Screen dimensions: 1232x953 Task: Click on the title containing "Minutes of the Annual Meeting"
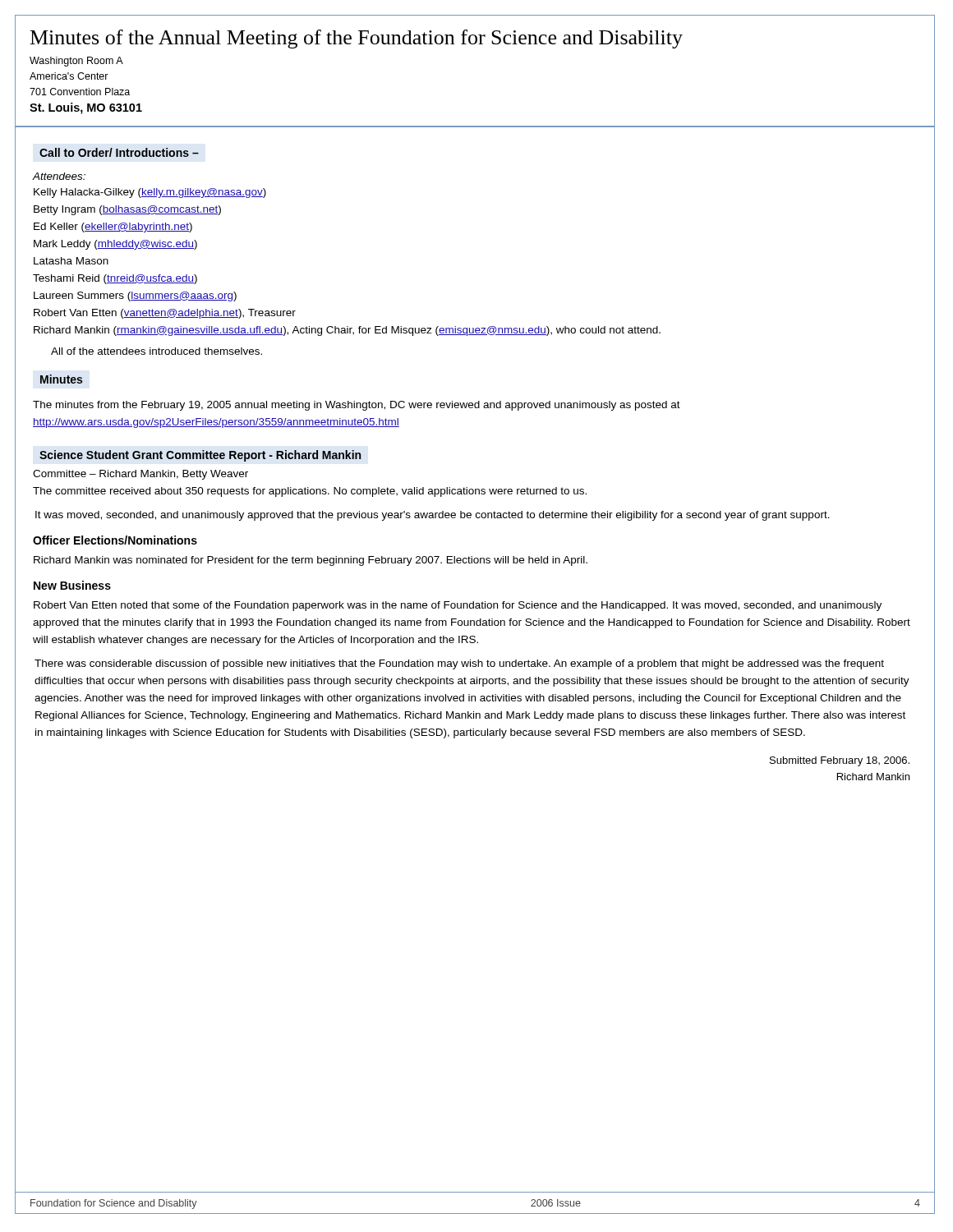coord(475,37)
